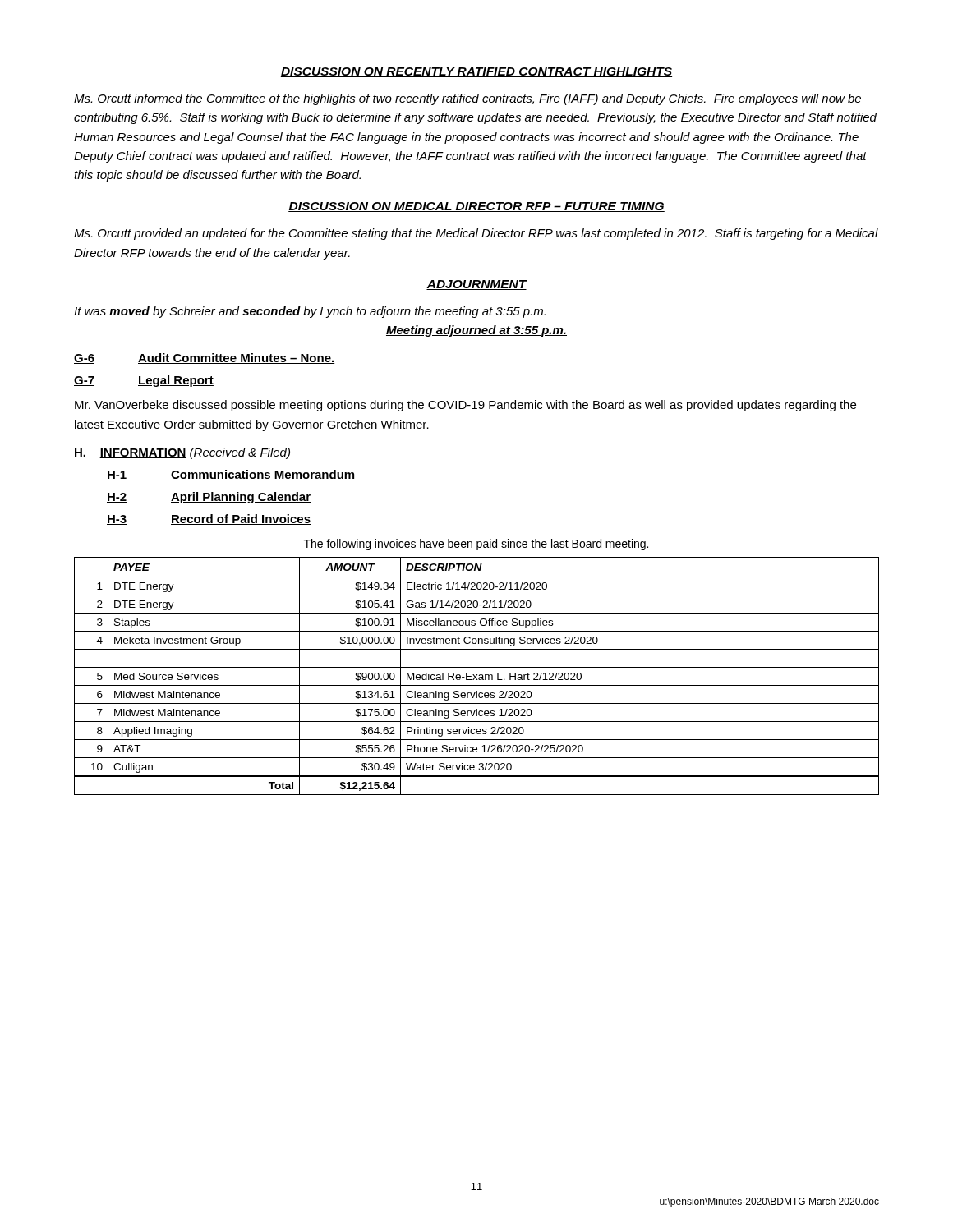Locate the text block starting "DISCUSSION ON RECENTLY RATIFIED CONTRACT"
Screen dimensions: 1232x953
[476, 71]
